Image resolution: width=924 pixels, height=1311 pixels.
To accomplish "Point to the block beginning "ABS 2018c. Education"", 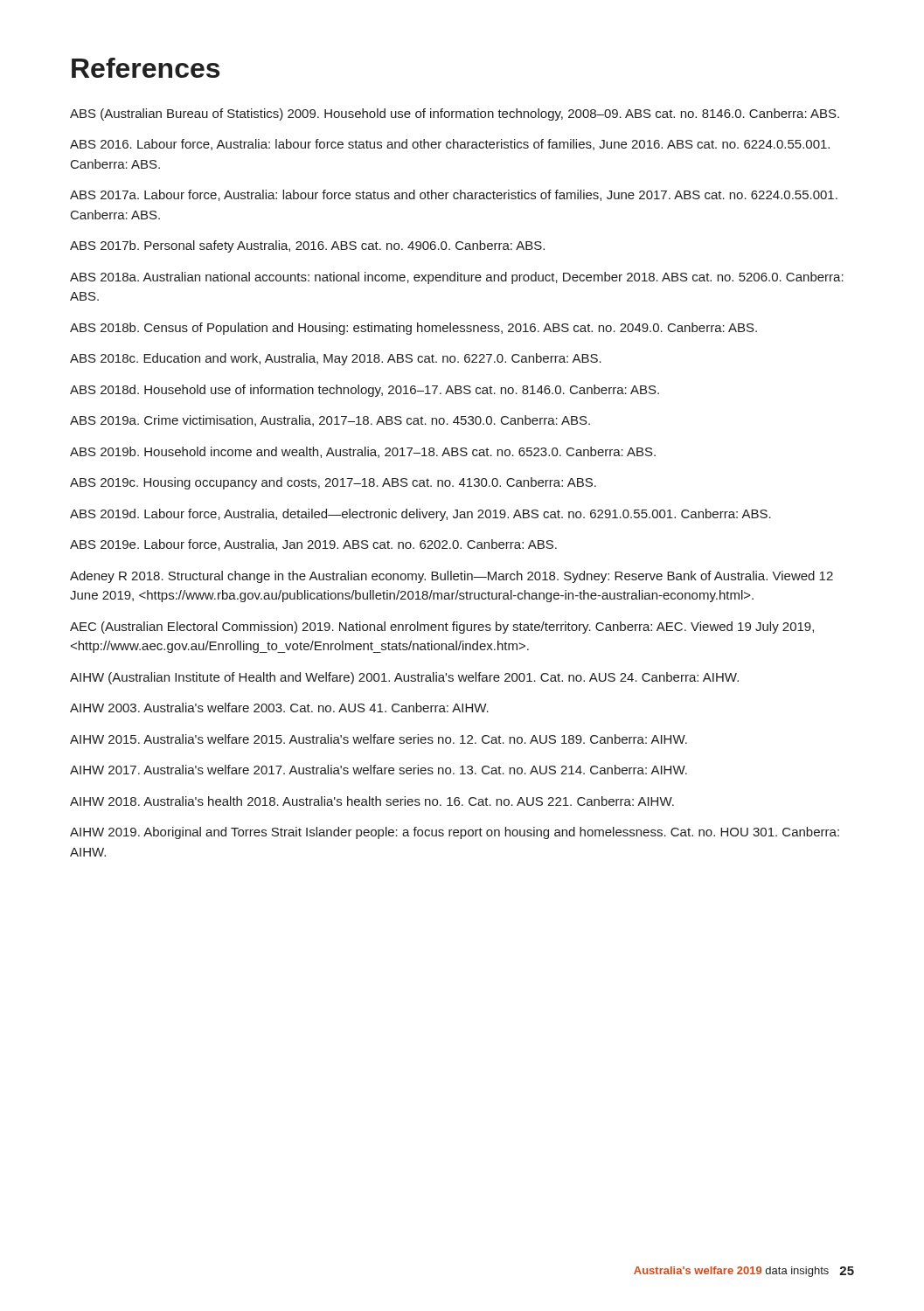I will tap(336, 358).
